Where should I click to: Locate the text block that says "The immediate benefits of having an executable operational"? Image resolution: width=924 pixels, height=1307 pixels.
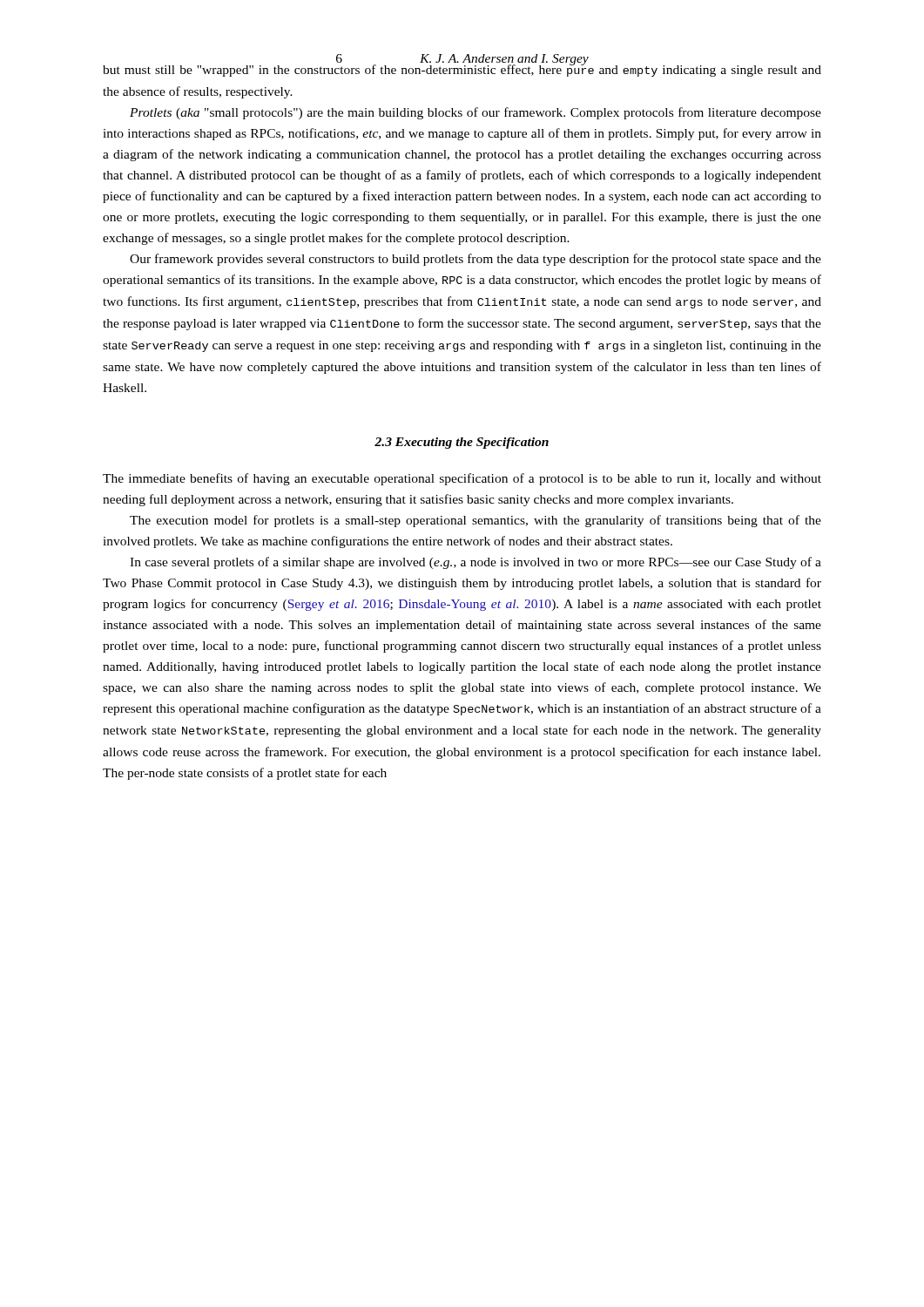click(x=462, y=625)
